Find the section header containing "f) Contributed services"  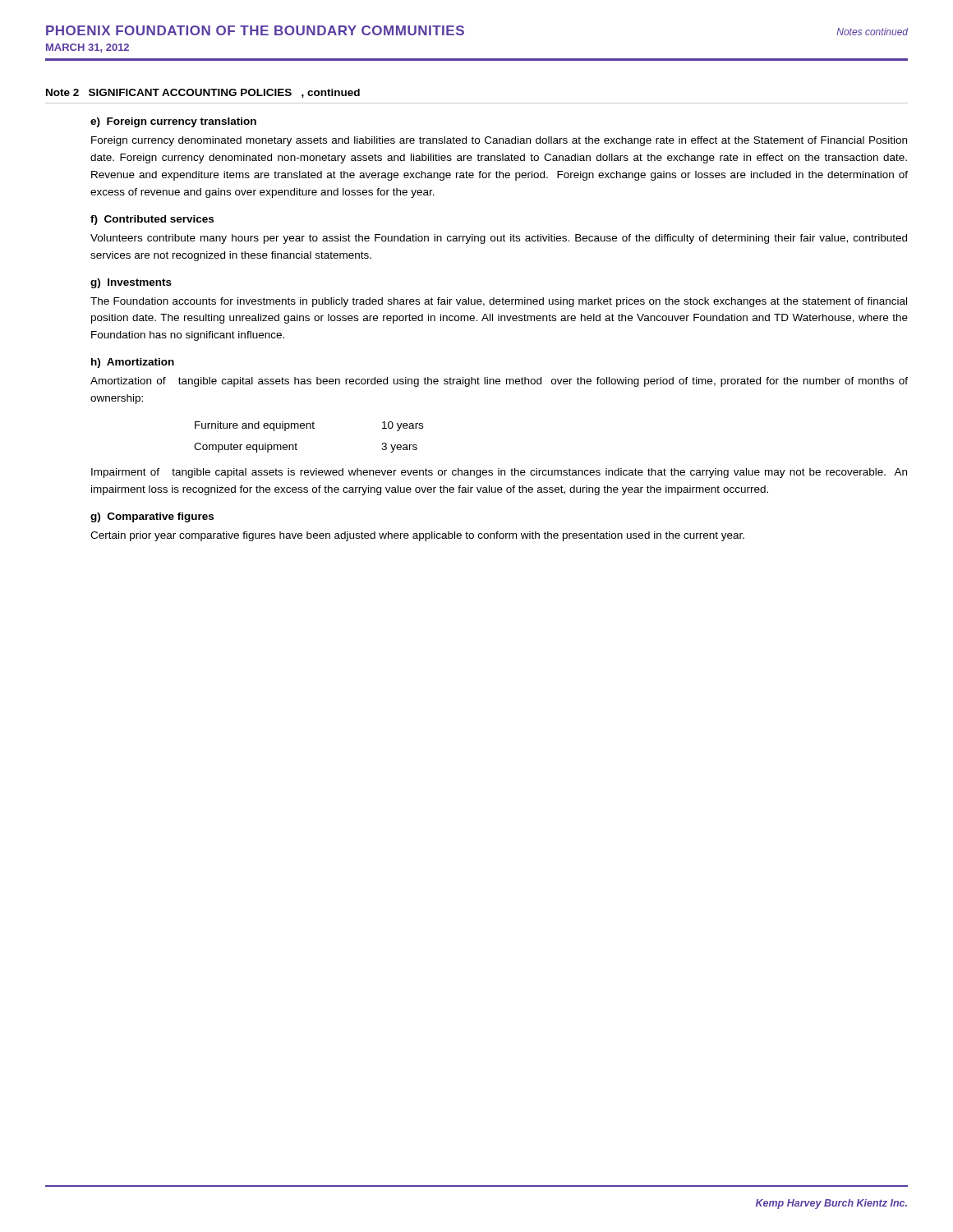click(x=152, y=219)
